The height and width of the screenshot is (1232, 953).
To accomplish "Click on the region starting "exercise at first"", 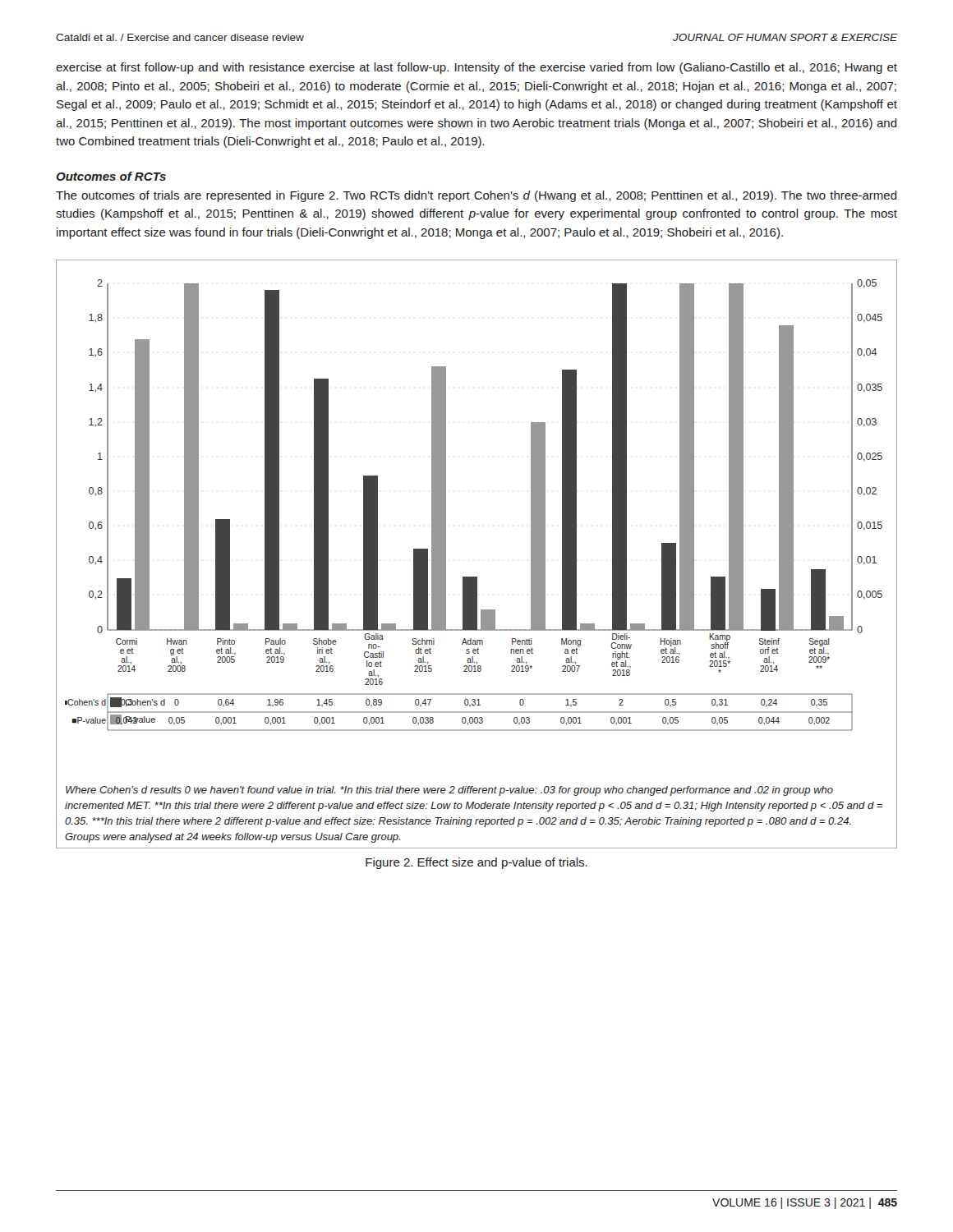I will (x=476, y=104).
